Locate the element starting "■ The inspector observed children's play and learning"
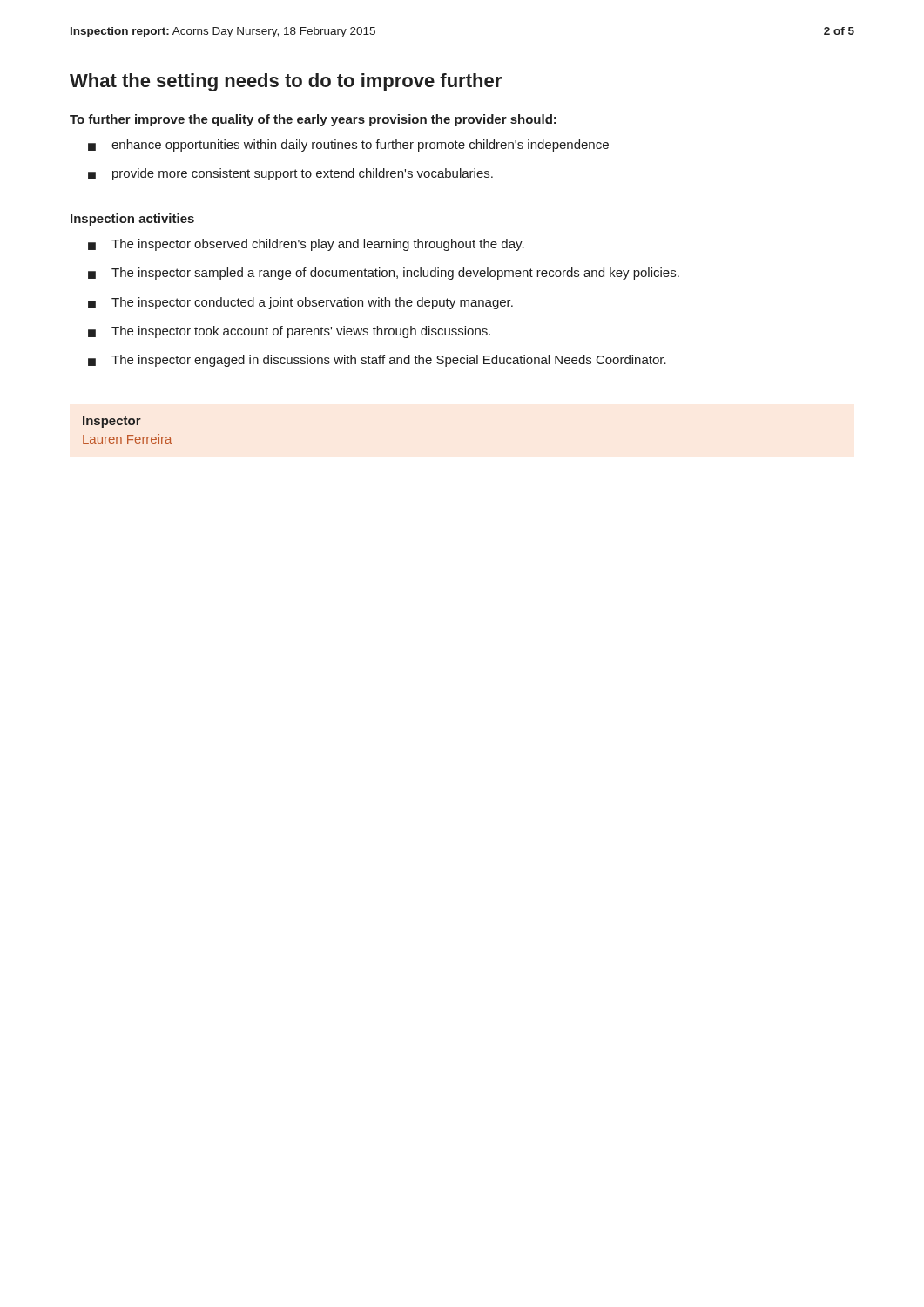This screenshot has height=1307, width=924. click(x=471, y=245)
